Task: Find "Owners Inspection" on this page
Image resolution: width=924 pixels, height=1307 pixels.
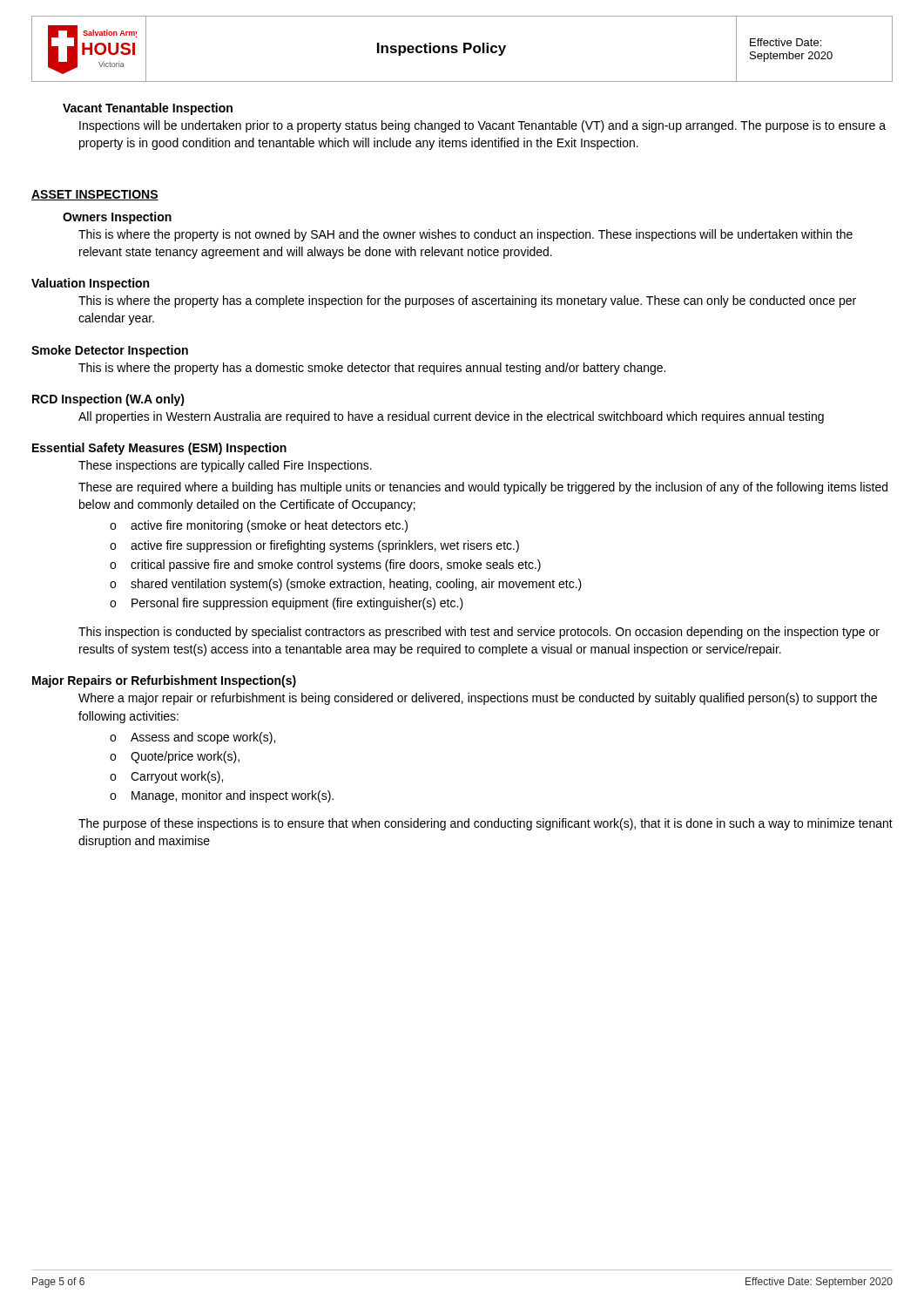Action: [x=117, y=217]
